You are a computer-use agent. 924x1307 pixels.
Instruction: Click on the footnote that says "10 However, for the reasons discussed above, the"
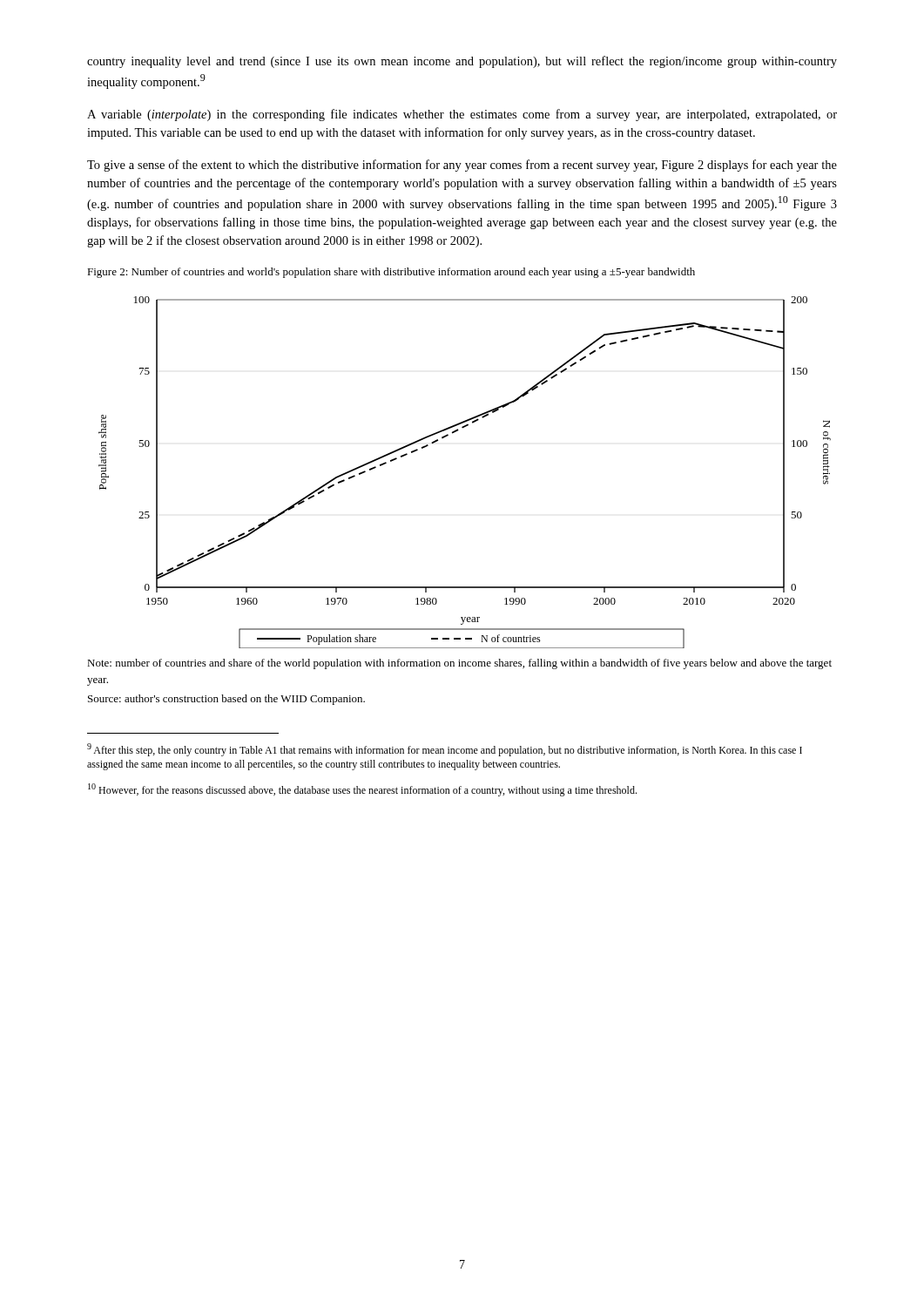(x=362, y=789)
